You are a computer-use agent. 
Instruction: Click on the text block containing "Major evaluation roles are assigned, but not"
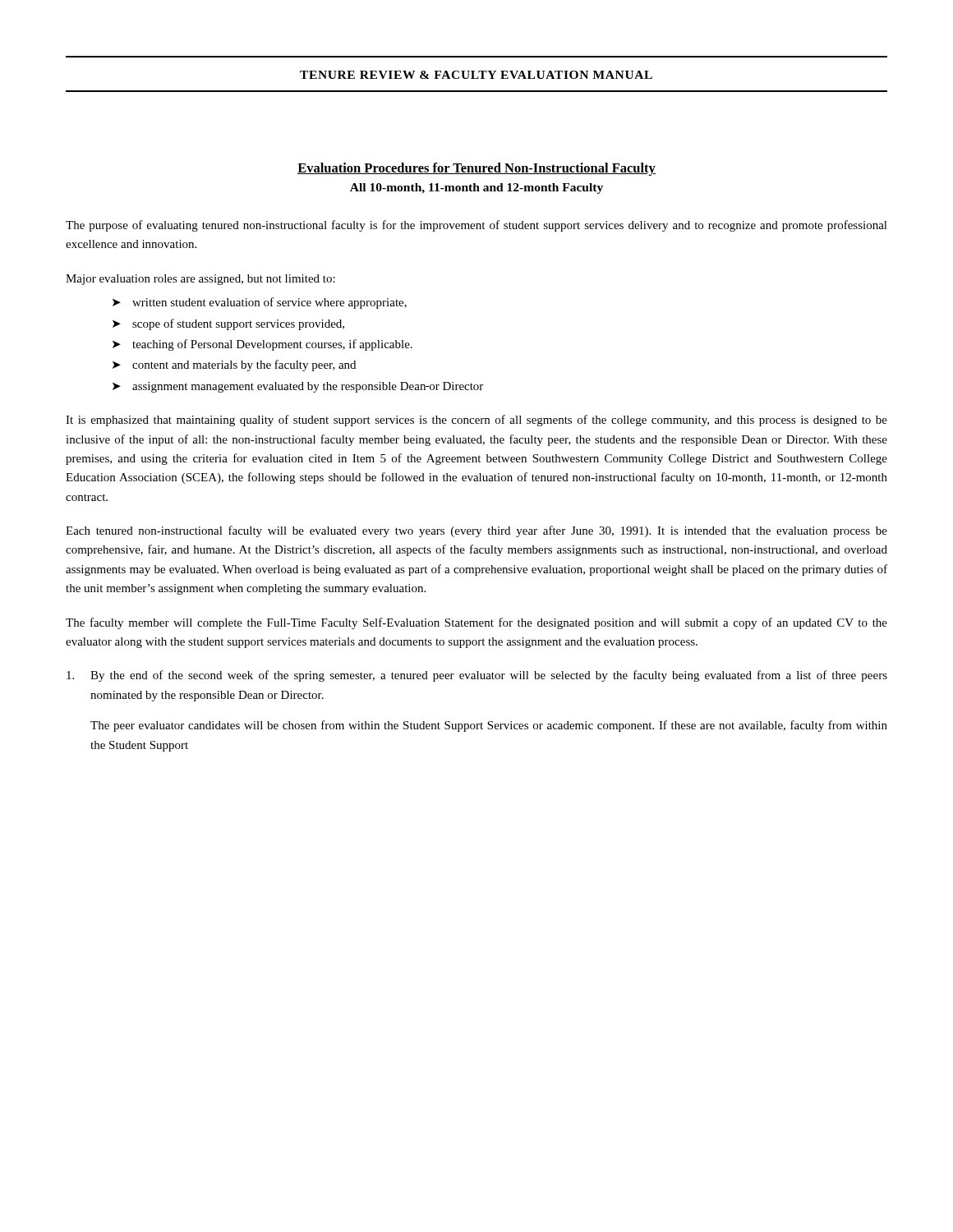[201, 278]
